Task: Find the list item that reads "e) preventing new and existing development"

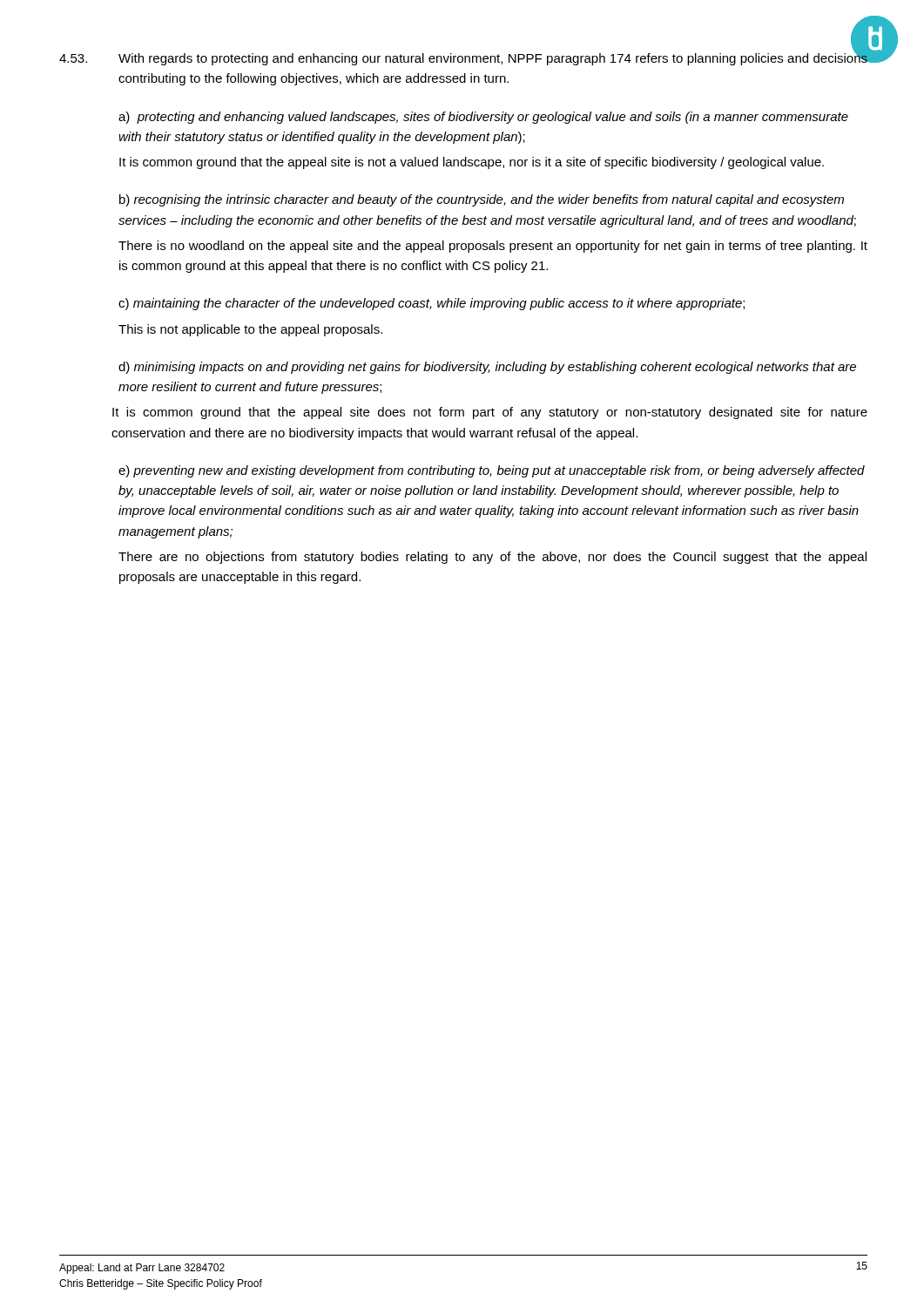Action: click(491, 500)
